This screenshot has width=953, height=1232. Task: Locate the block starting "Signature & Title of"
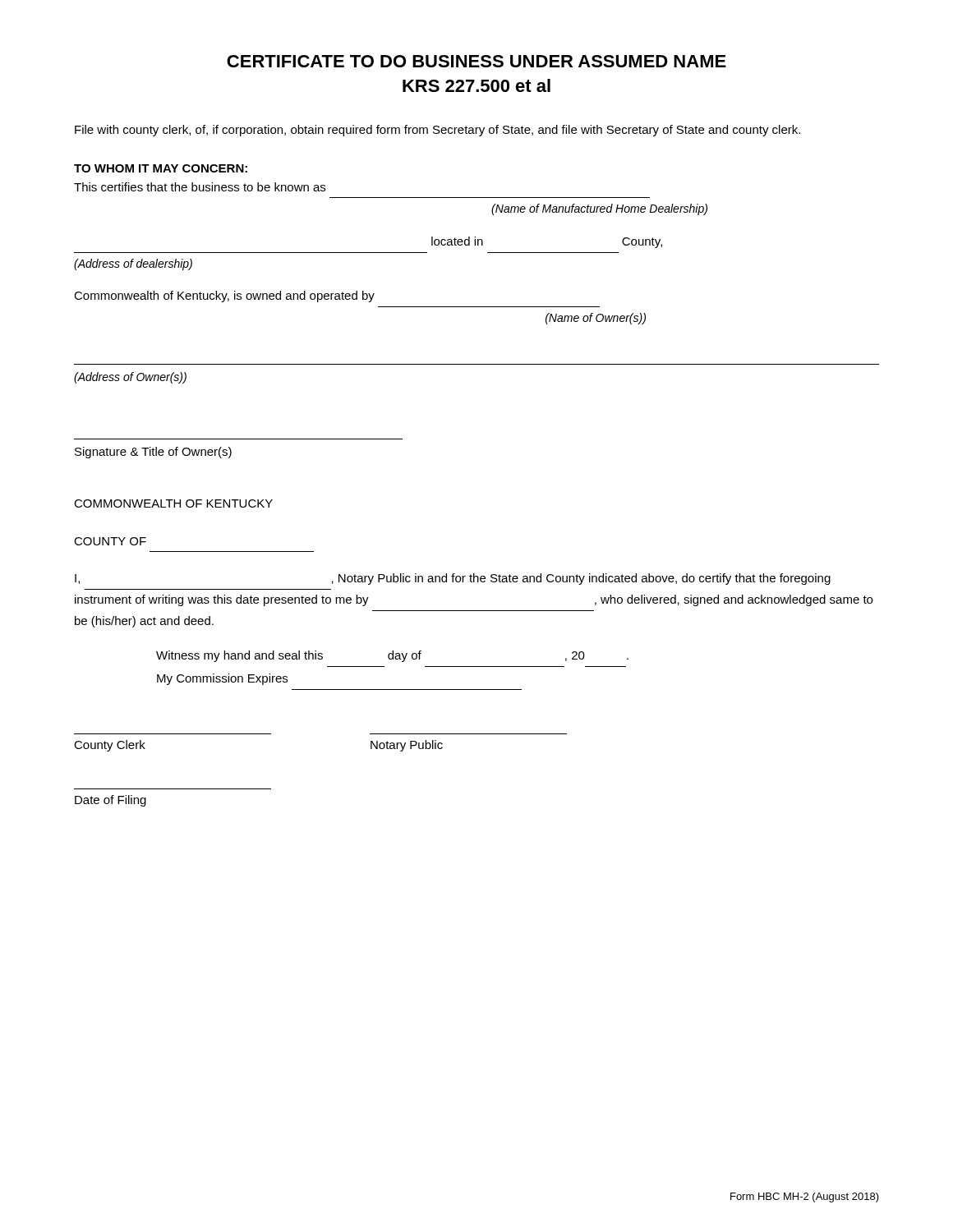point(238,438)
